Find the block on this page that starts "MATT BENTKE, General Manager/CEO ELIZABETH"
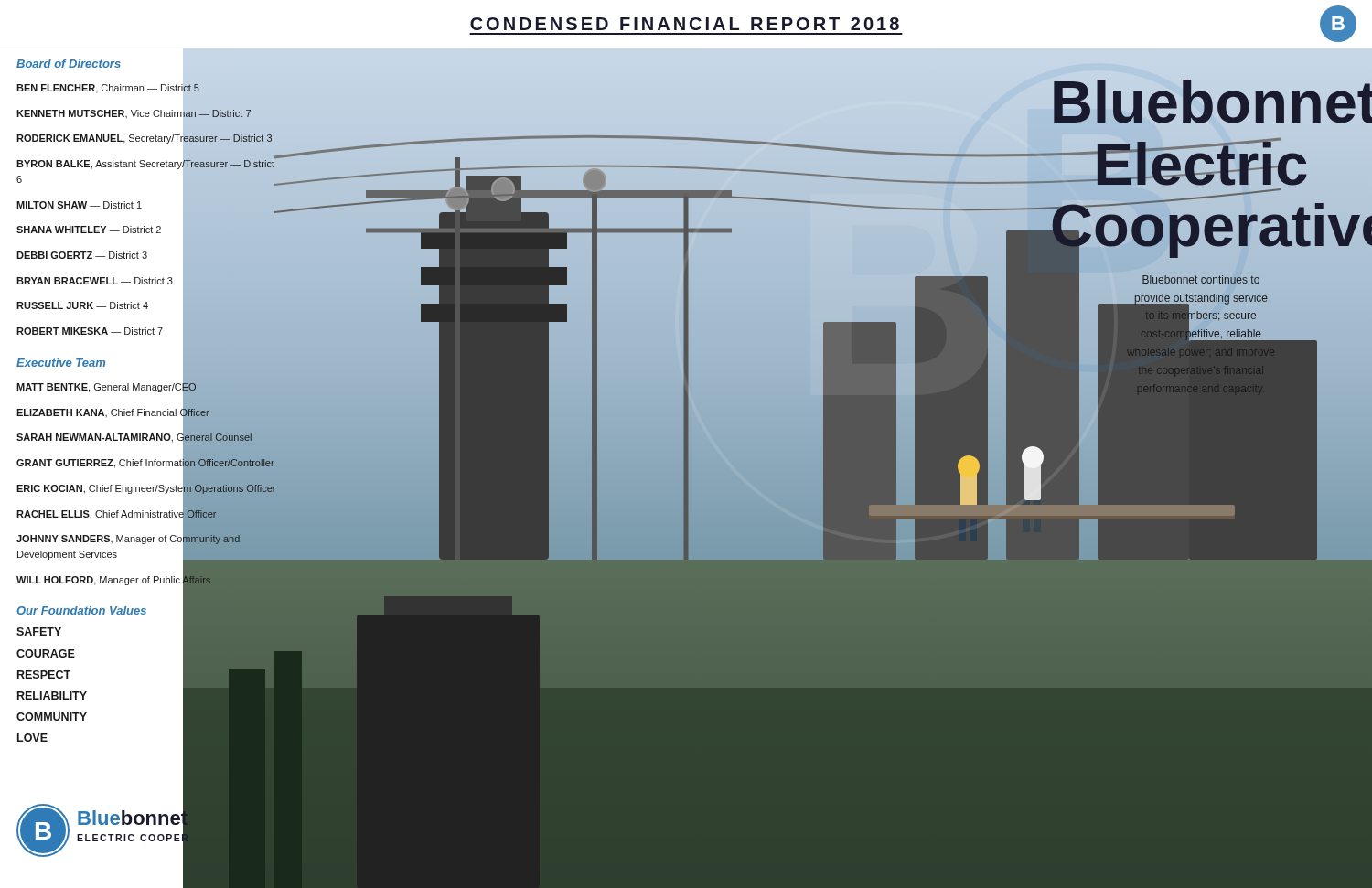 [149, 483]
